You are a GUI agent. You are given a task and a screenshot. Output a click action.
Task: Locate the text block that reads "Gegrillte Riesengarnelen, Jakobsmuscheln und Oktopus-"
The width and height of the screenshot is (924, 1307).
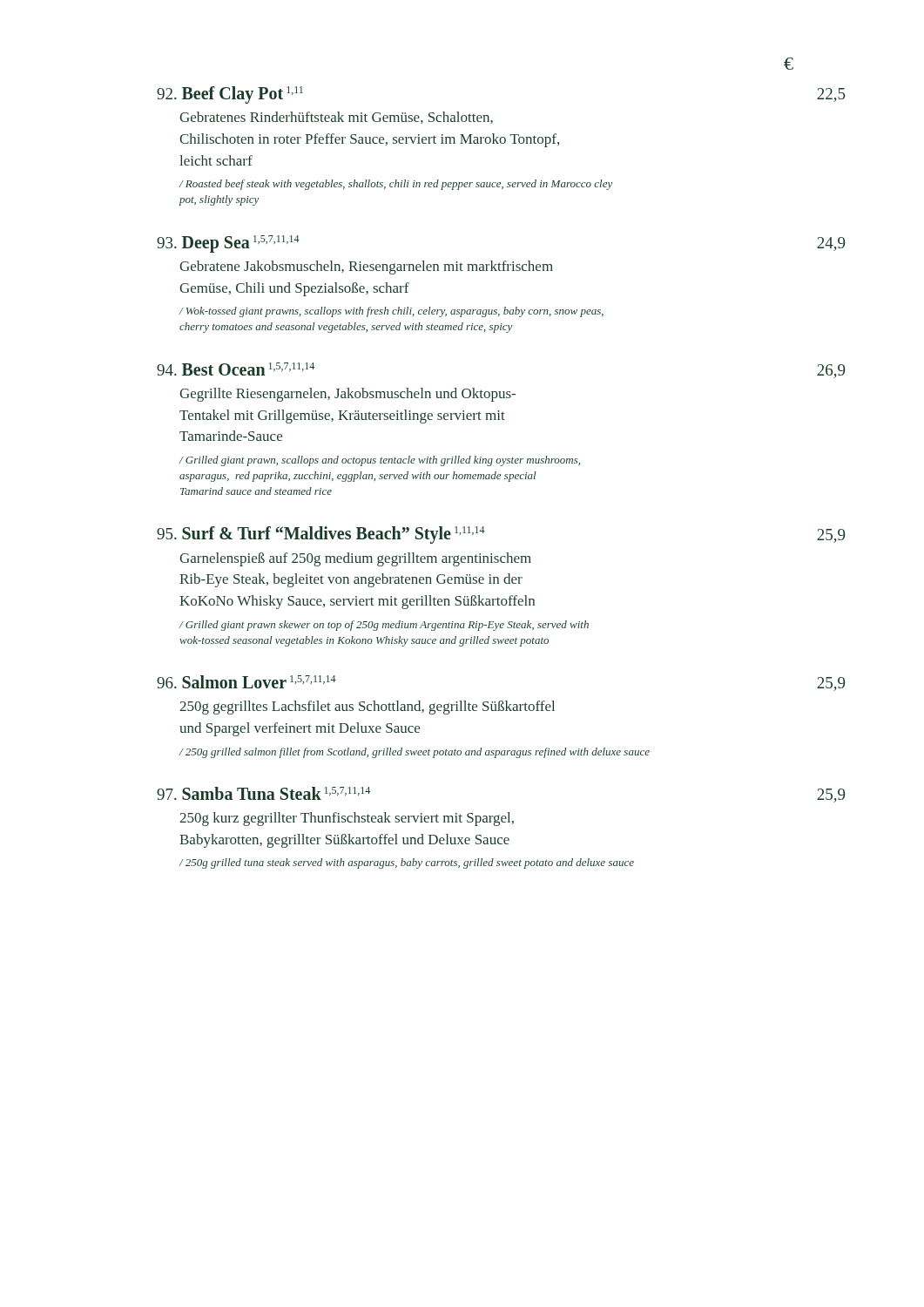click(x=348, y=415)
